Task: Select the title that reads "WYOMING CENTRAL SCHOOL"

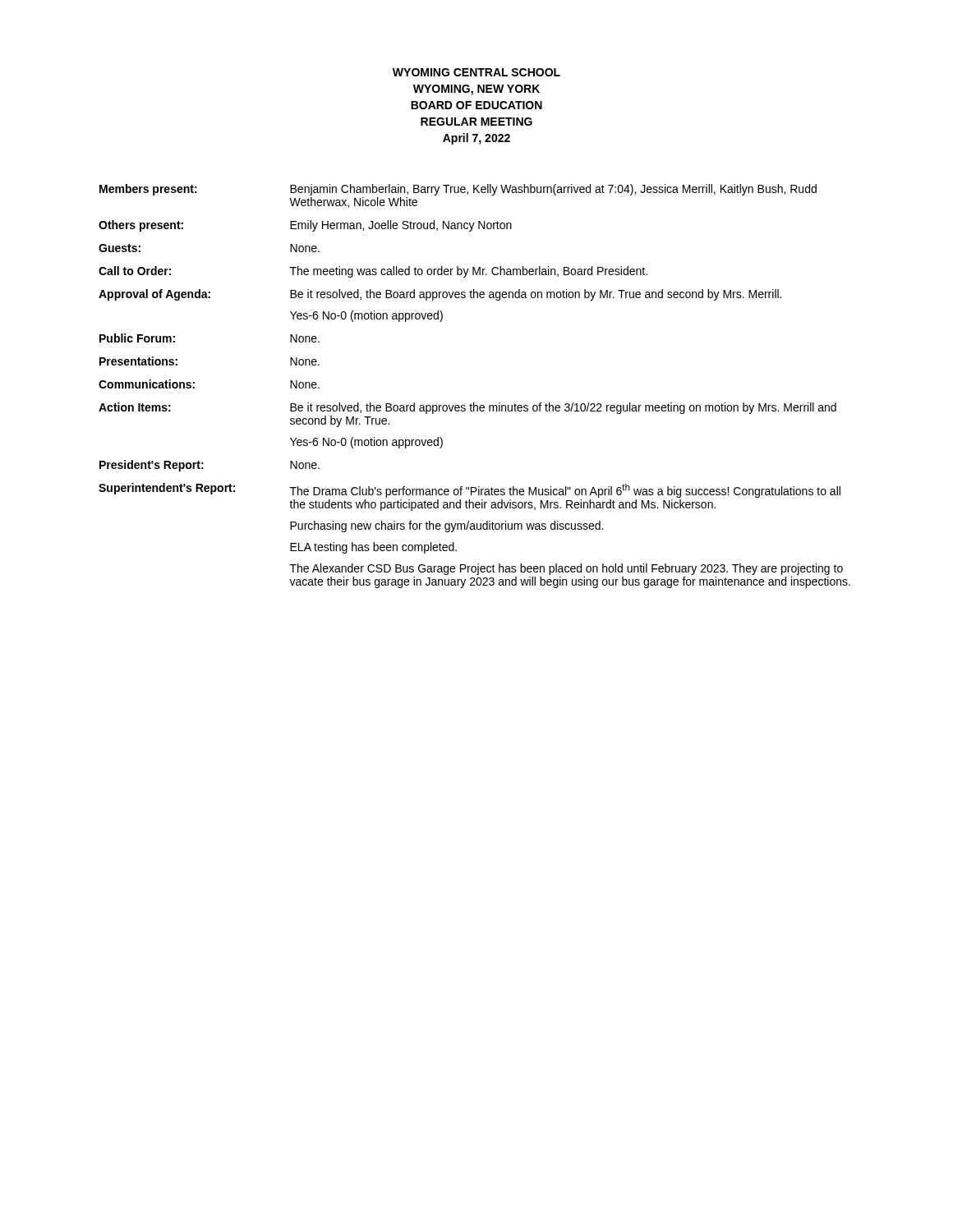Action: point(476,105)
